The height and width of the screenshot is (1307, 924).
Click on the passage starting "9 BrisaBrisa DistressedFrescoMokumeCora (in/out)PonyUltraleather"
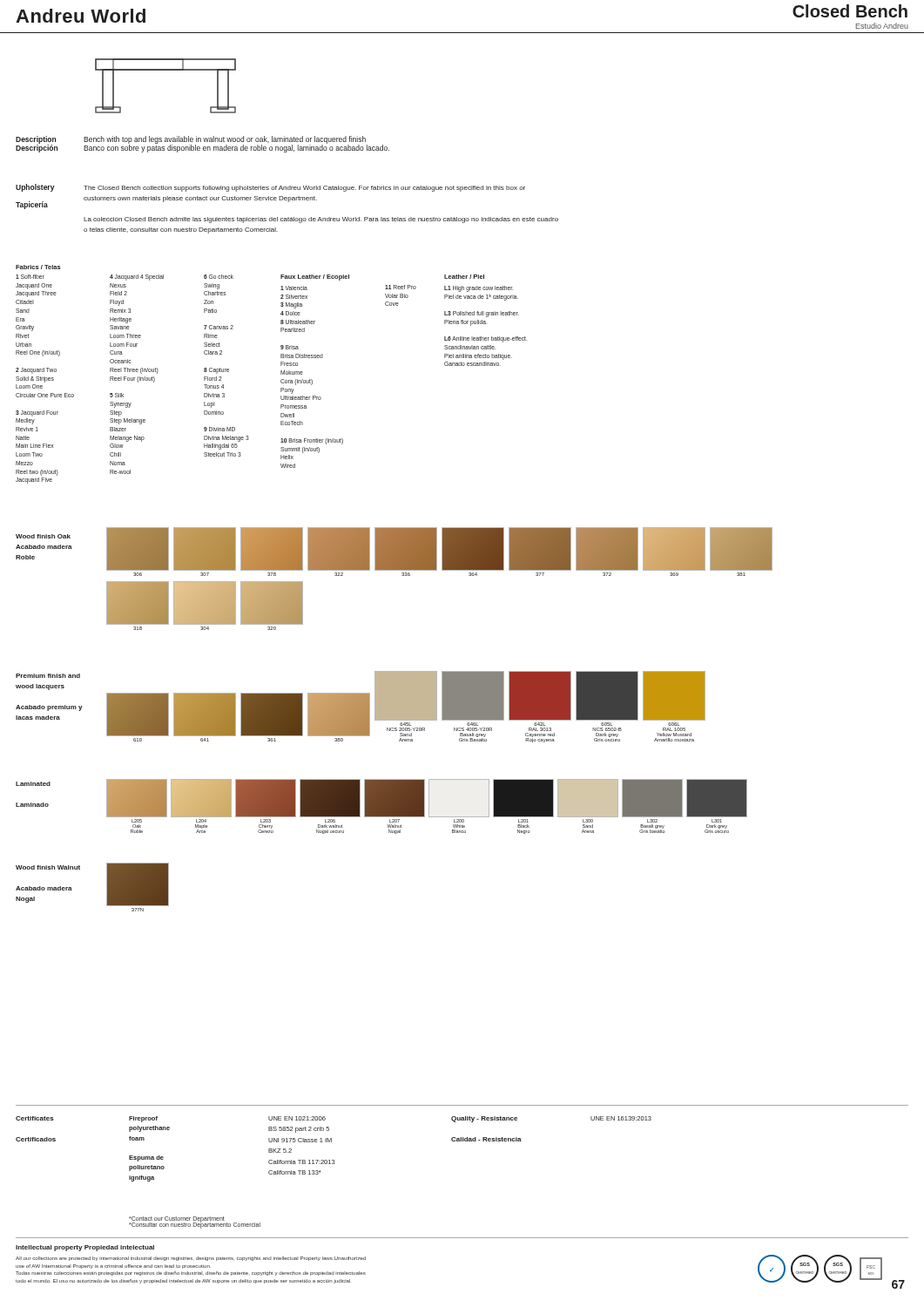(302, 385)
